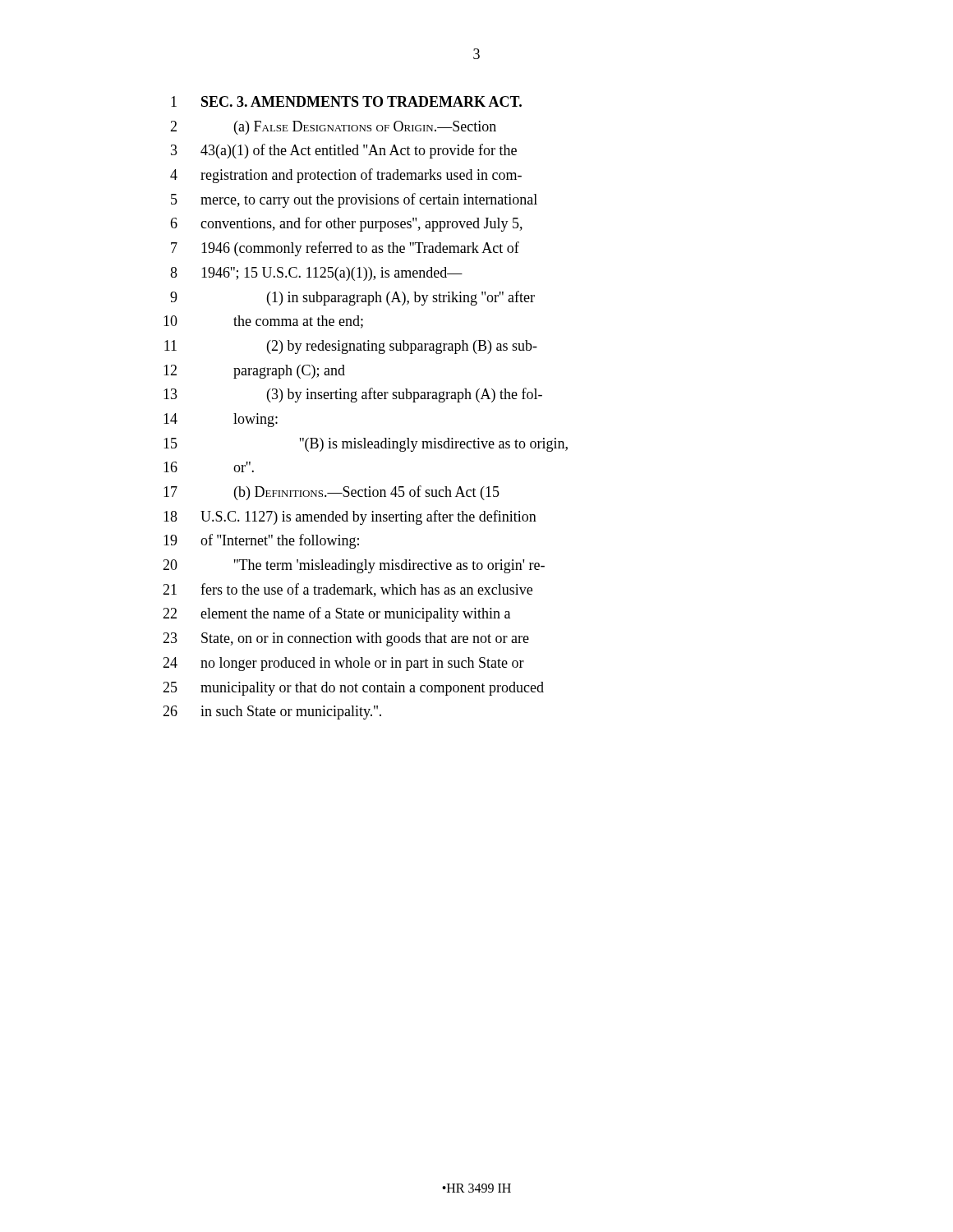Select the text block starting "13 (3) by"
Image resolution: width=953 pixels, height=1232 pixels.
pyautogui.click(x=345, y=395)
